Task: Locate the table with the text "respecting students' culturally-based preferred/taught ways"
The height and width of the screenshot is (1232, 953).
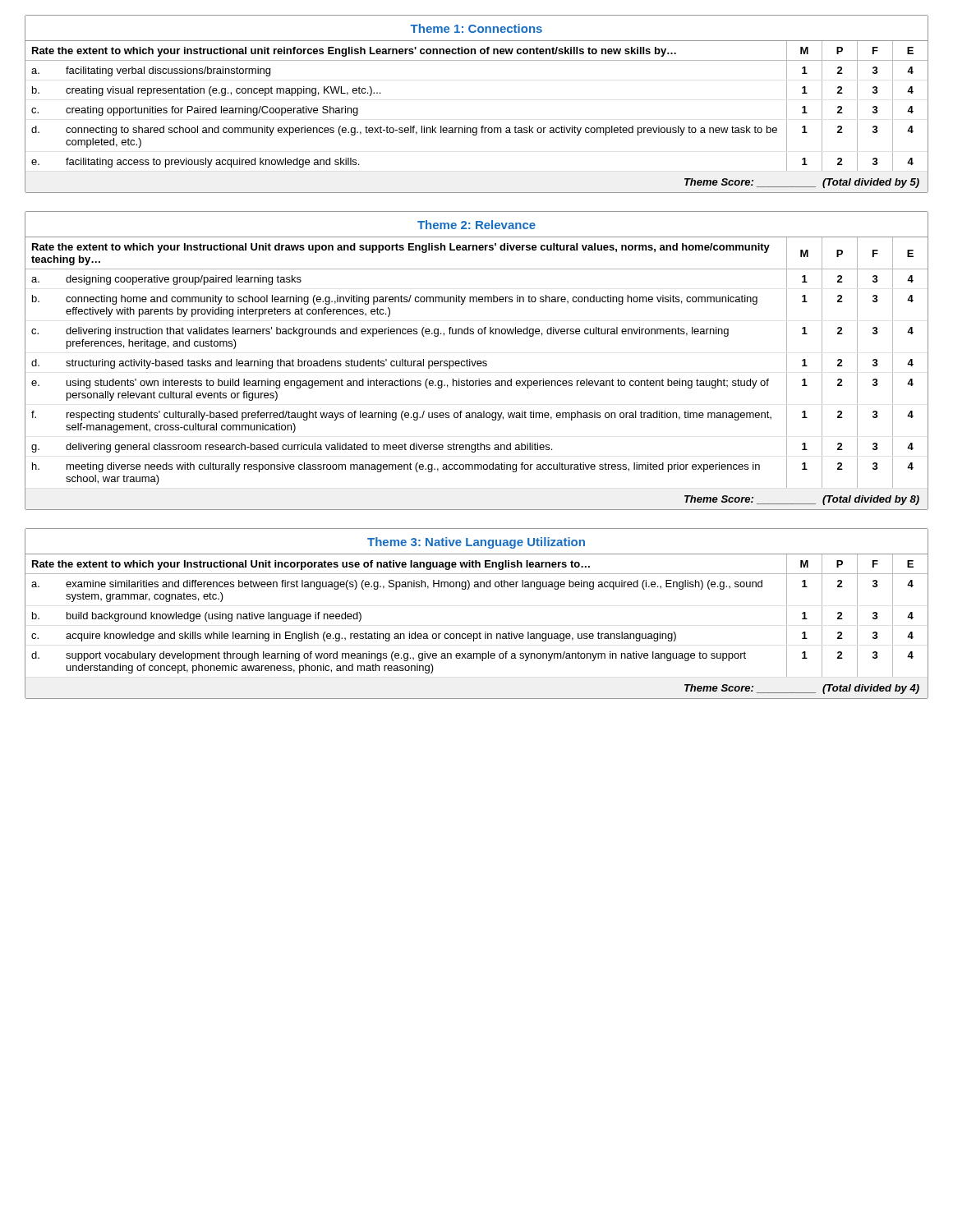Action: [x=476, y=361]
